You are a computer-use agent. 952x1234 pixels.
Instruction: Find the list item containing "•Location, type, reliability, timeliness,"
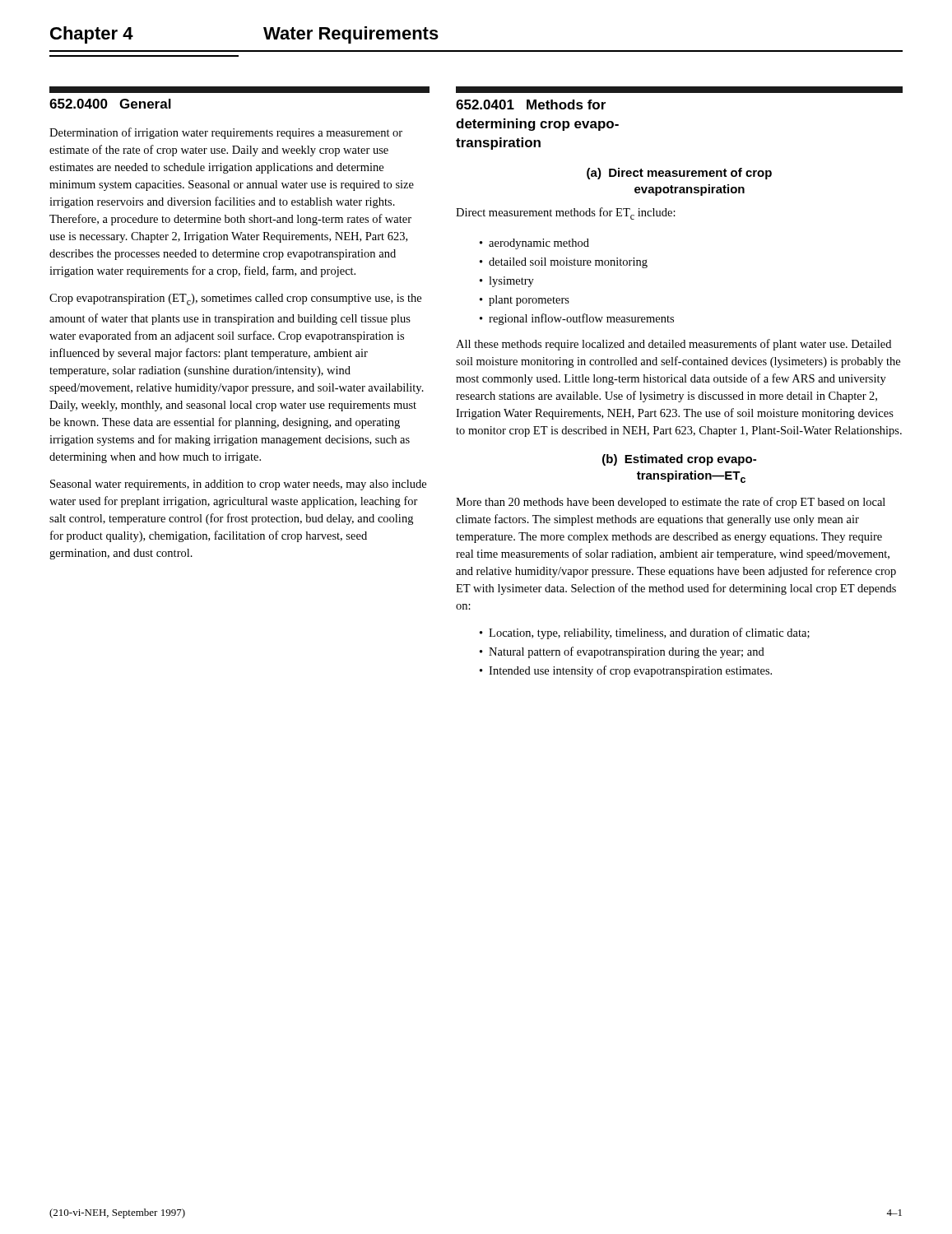(x=644, y=633)
